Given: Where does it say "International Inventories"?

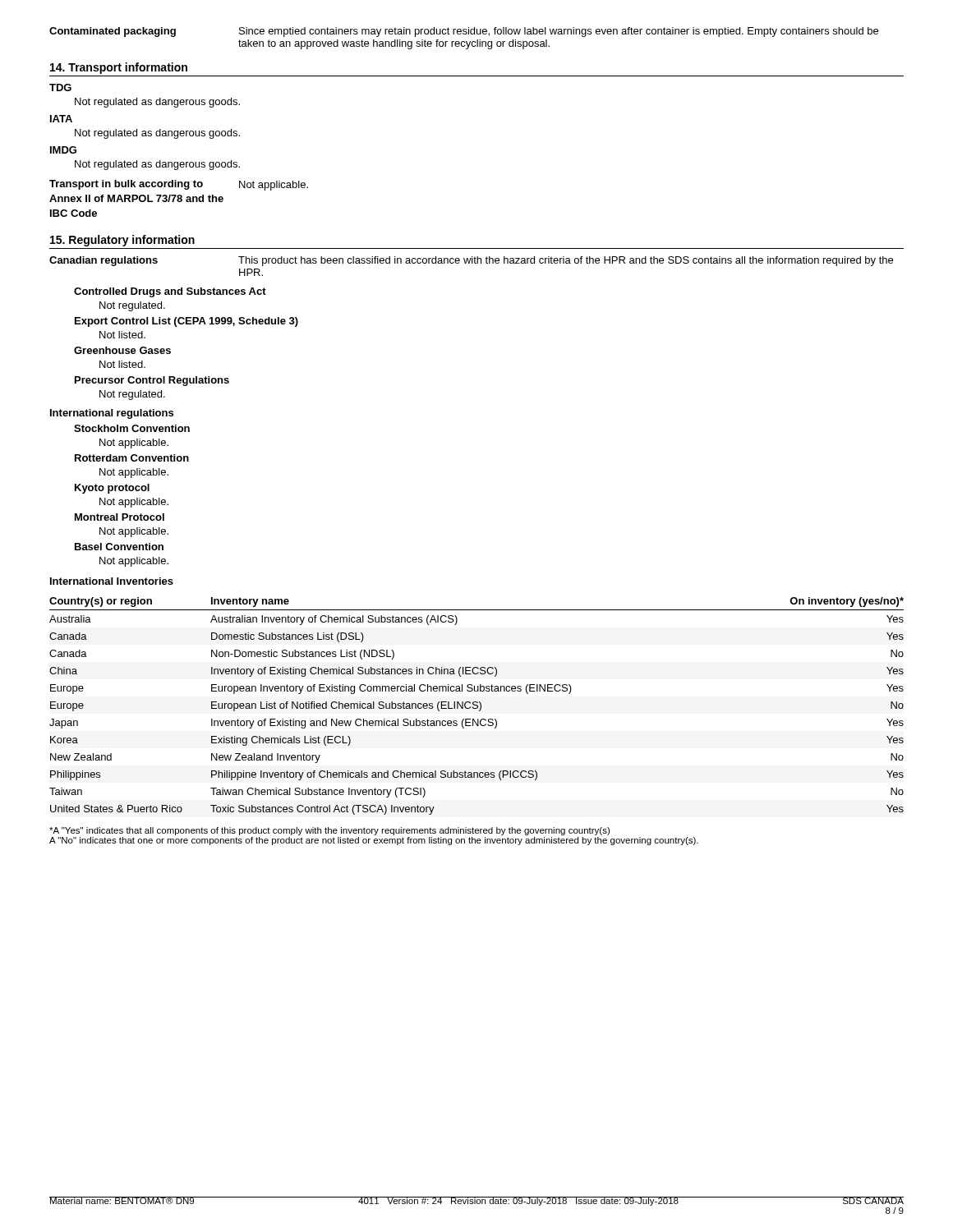Looking at the screenshot, I should [x=111, y=581].
